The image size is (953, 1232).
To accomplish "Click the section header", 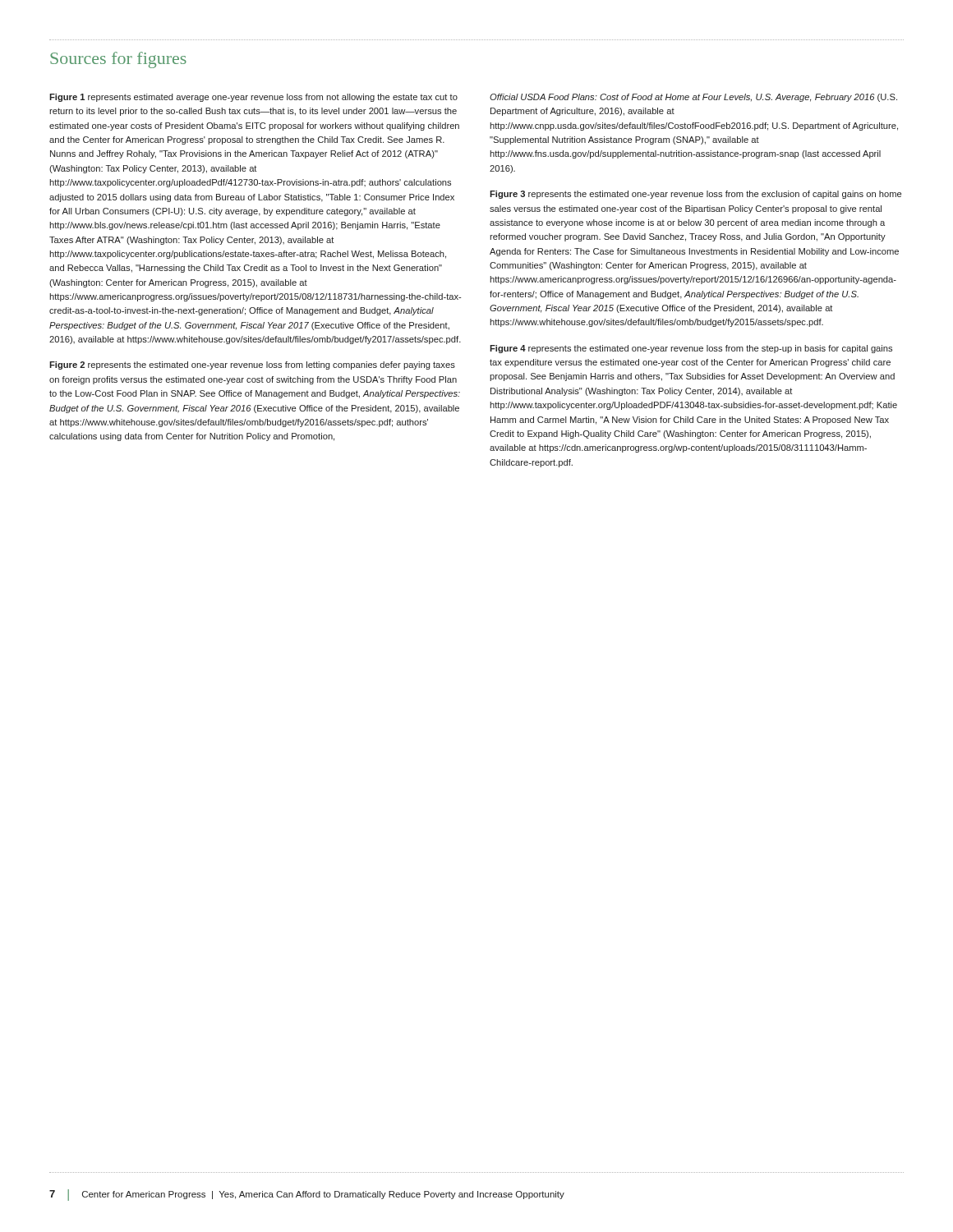I will pyautogui.click(x=118, y=58).
